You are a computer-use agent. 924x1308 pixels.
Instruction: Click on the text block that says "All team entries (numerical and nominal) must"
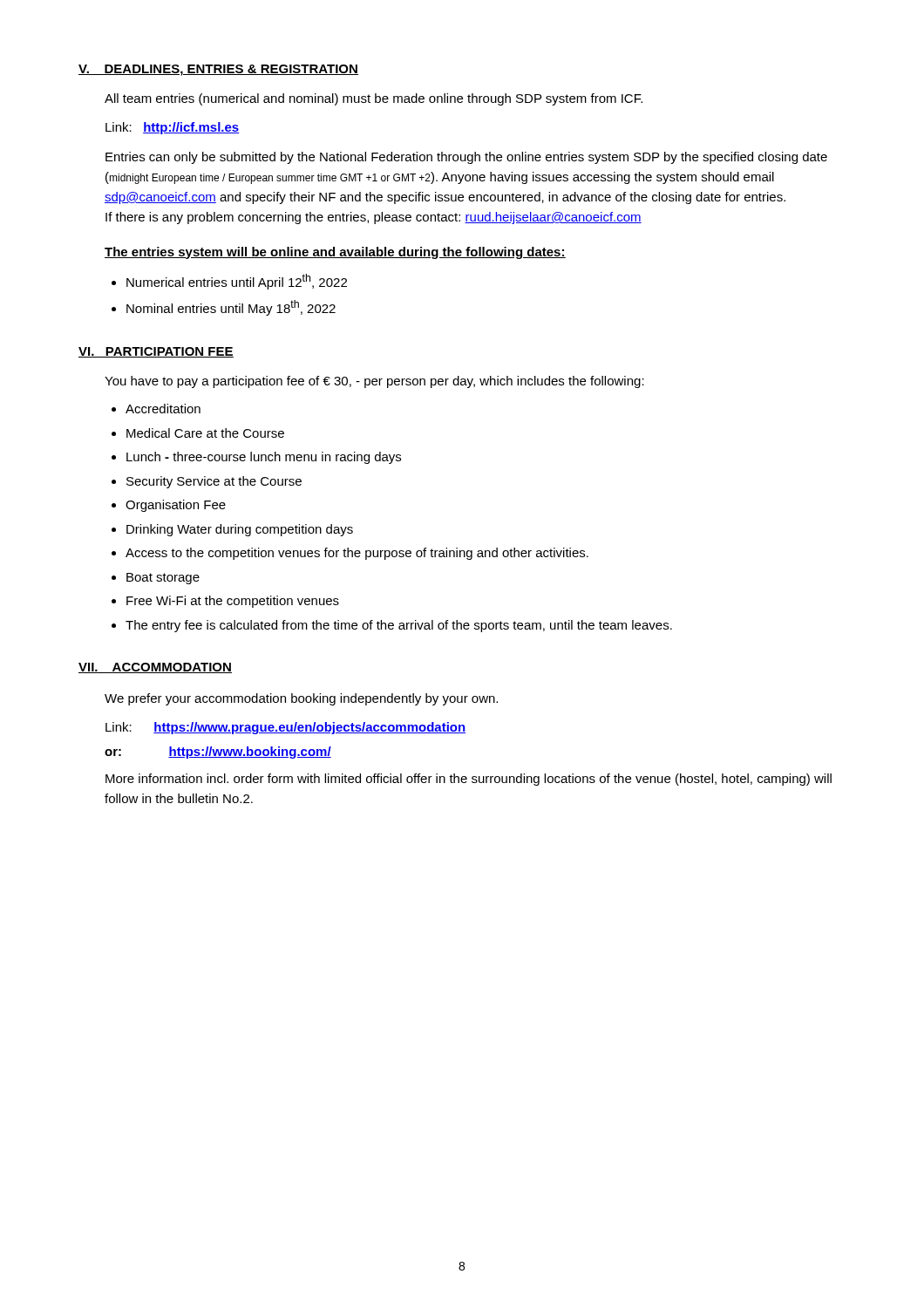pyautogui.click(x=374, y=98)
